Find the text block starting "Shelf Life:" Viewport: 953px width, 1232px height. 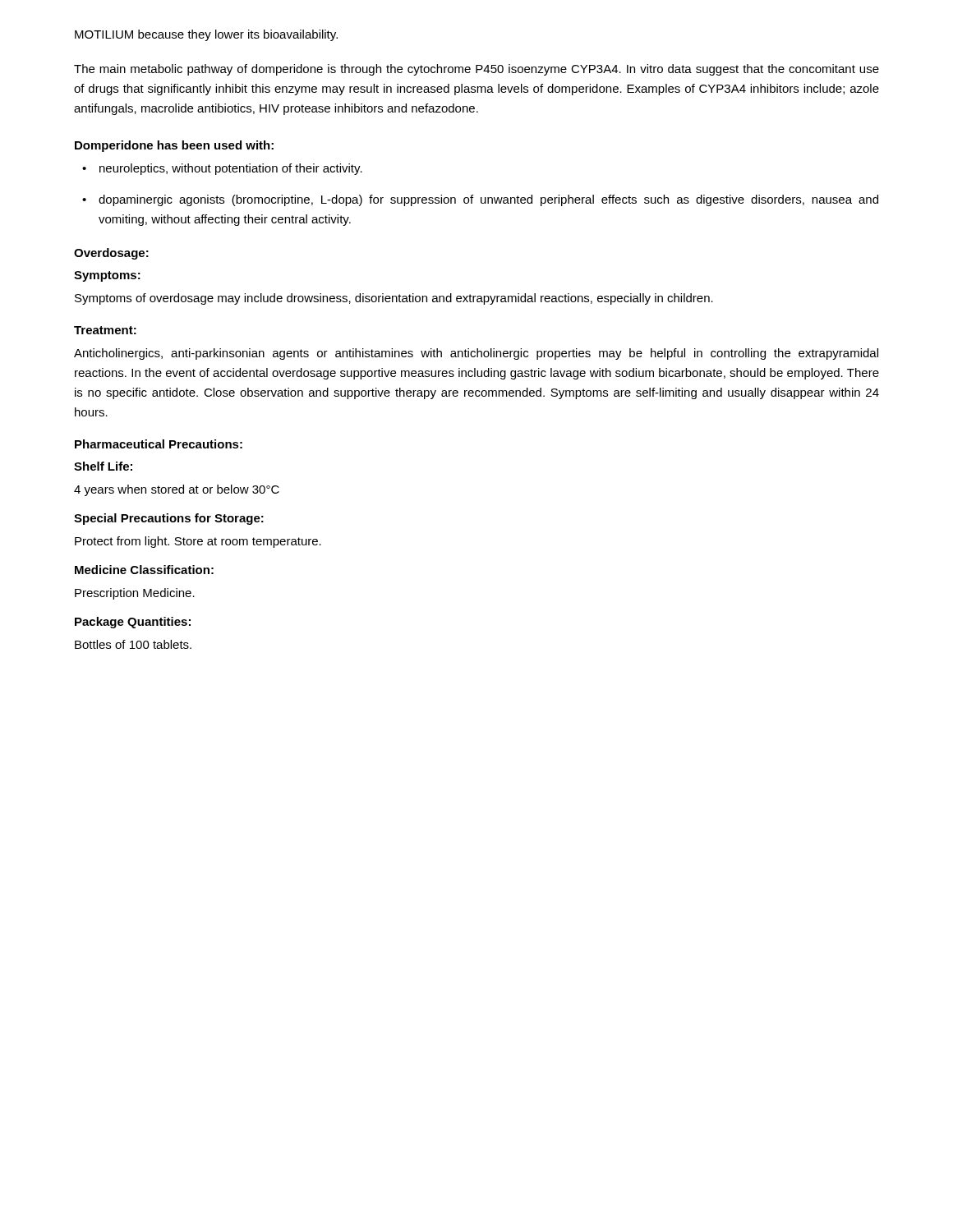[x=104, y=466]
